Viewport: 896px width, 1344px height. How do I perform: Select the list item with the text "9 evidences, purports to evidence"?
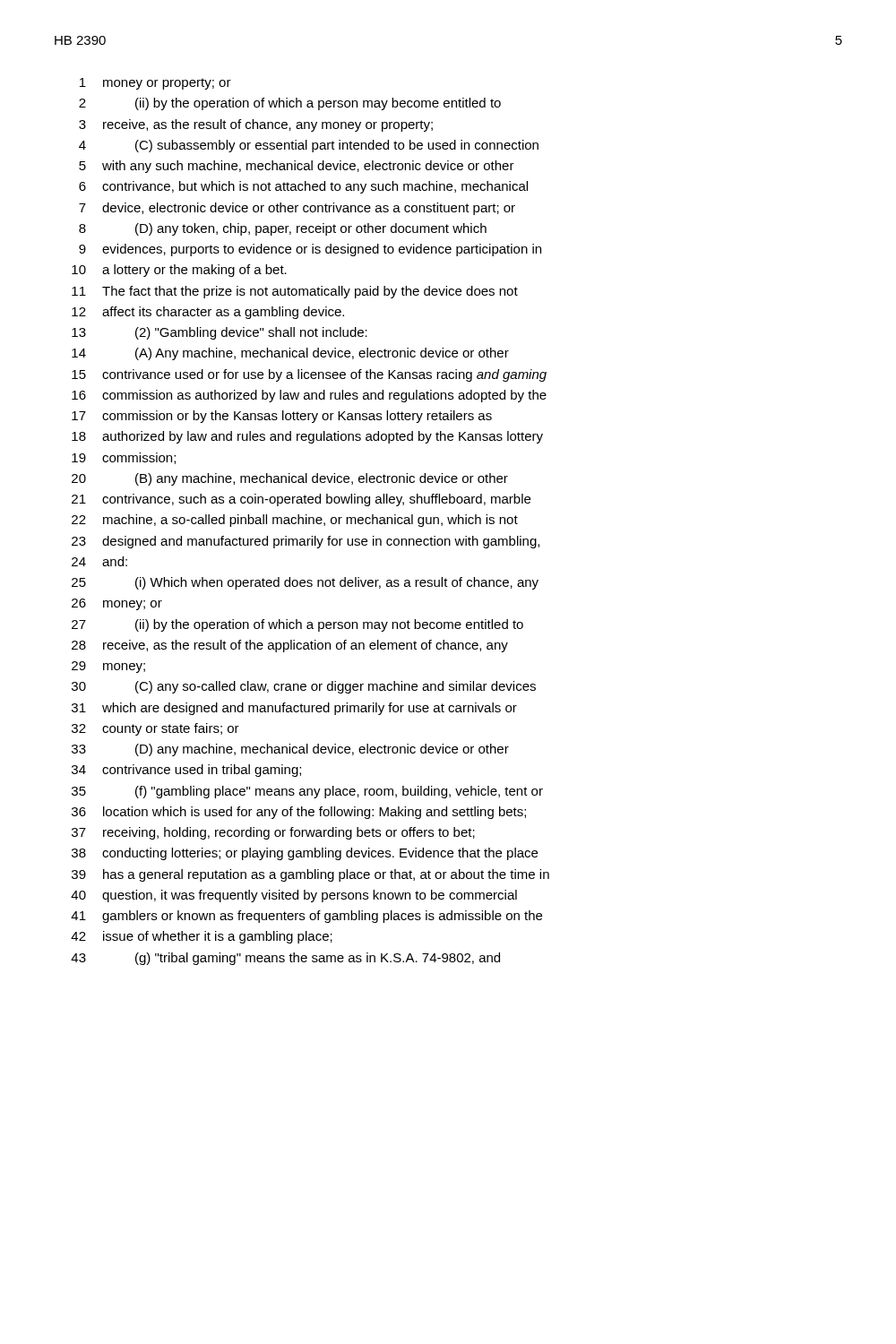448,249
